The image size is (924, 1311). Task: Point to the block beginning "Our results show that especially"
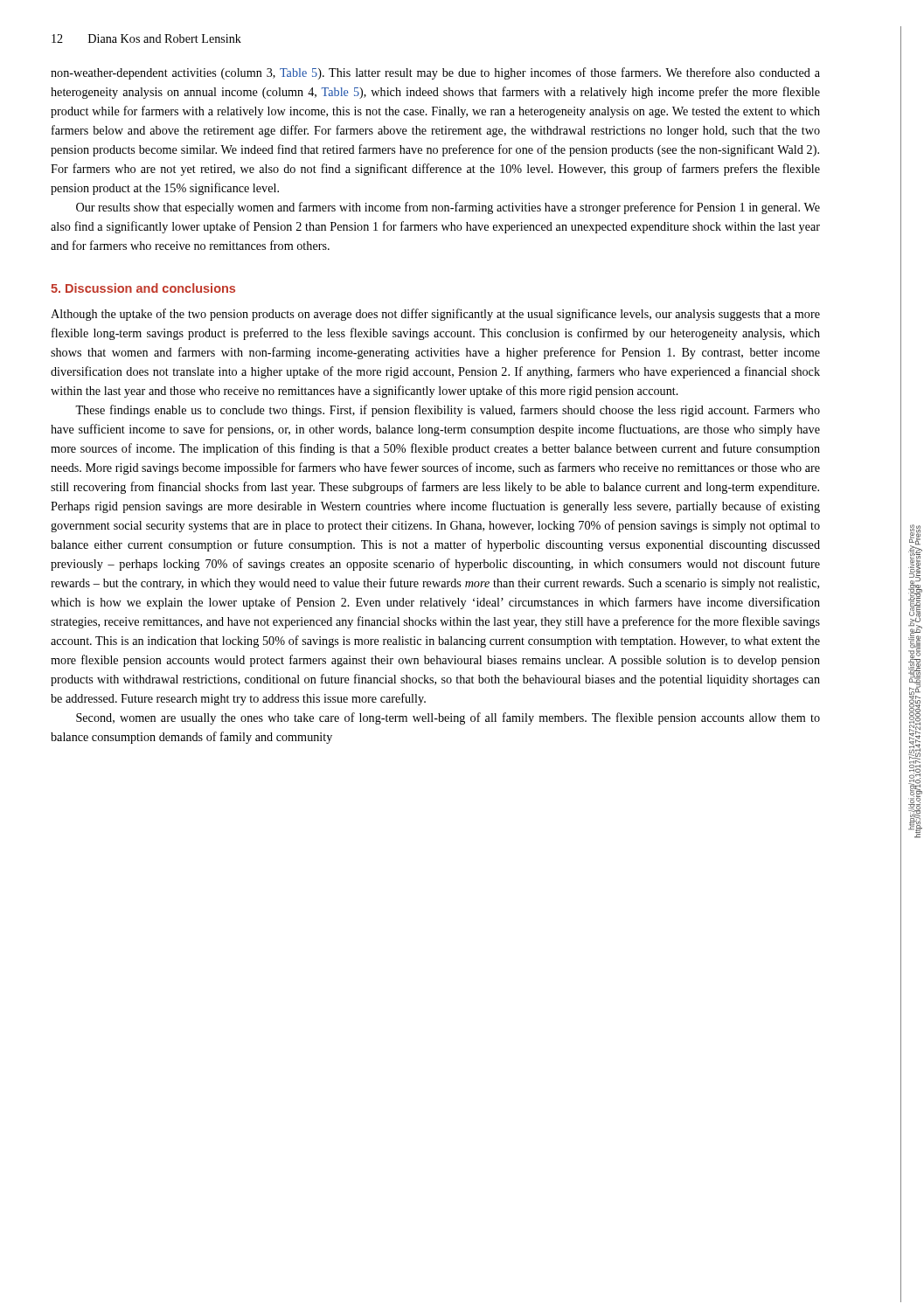click(435, 226)
